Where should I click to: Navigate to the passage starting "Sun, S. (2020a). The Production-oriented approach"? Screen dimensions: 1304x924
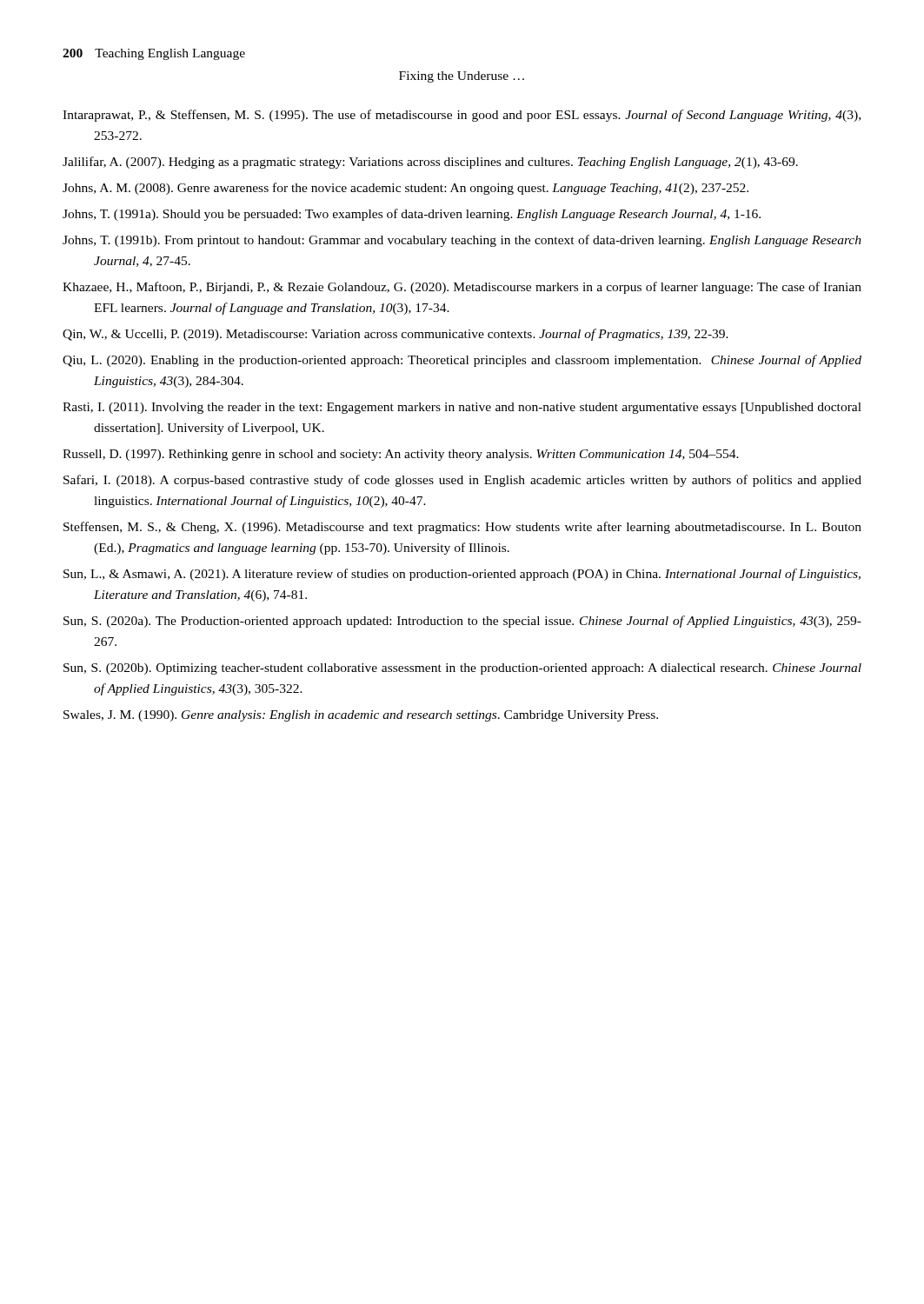click(462, 631)
